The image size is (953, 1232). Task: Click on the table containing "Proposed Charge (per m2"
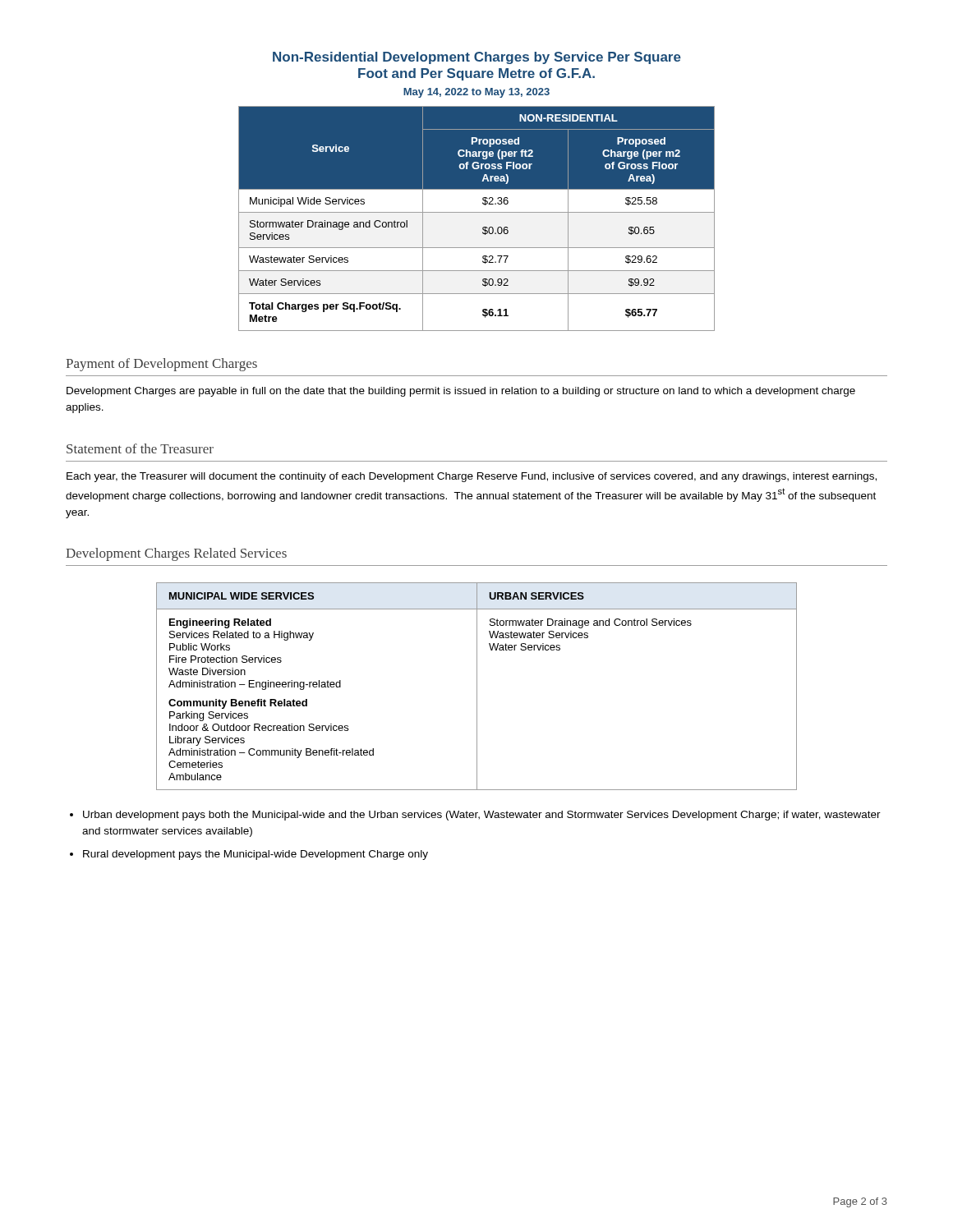point(476,218)
